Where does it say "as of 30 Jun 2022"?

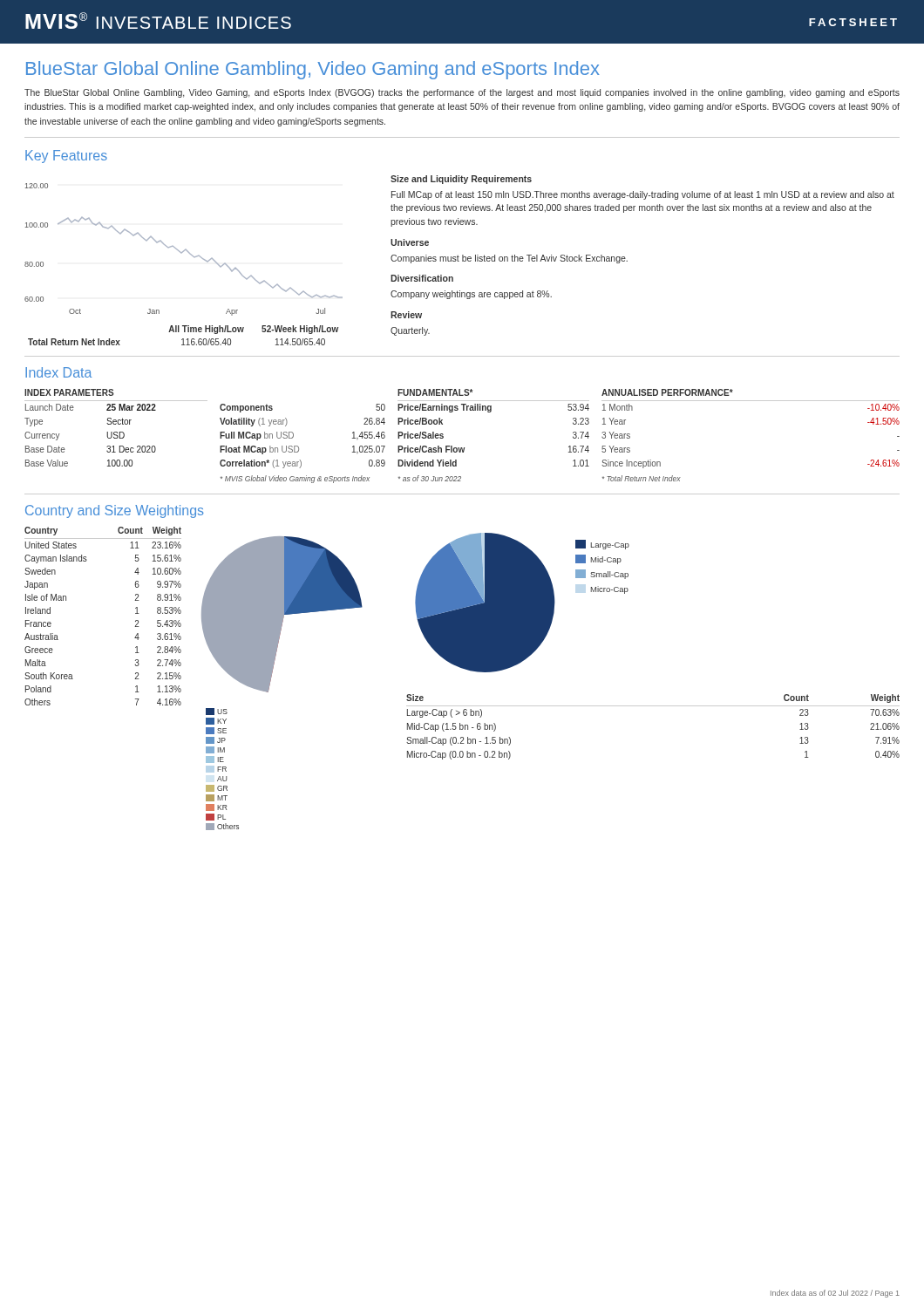pos(429,479)
